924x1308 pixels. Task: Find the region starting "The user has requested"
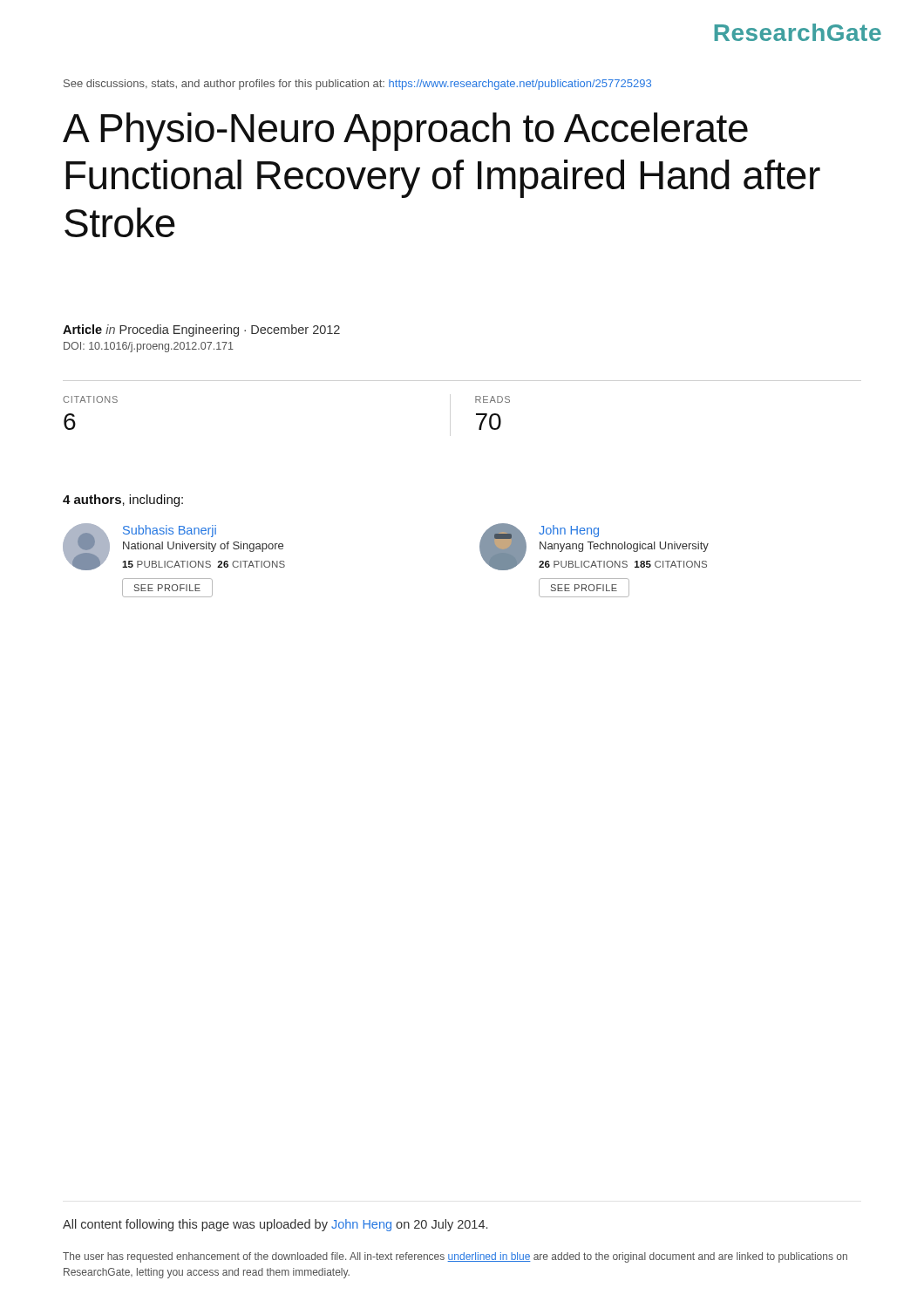[455, 1264]
